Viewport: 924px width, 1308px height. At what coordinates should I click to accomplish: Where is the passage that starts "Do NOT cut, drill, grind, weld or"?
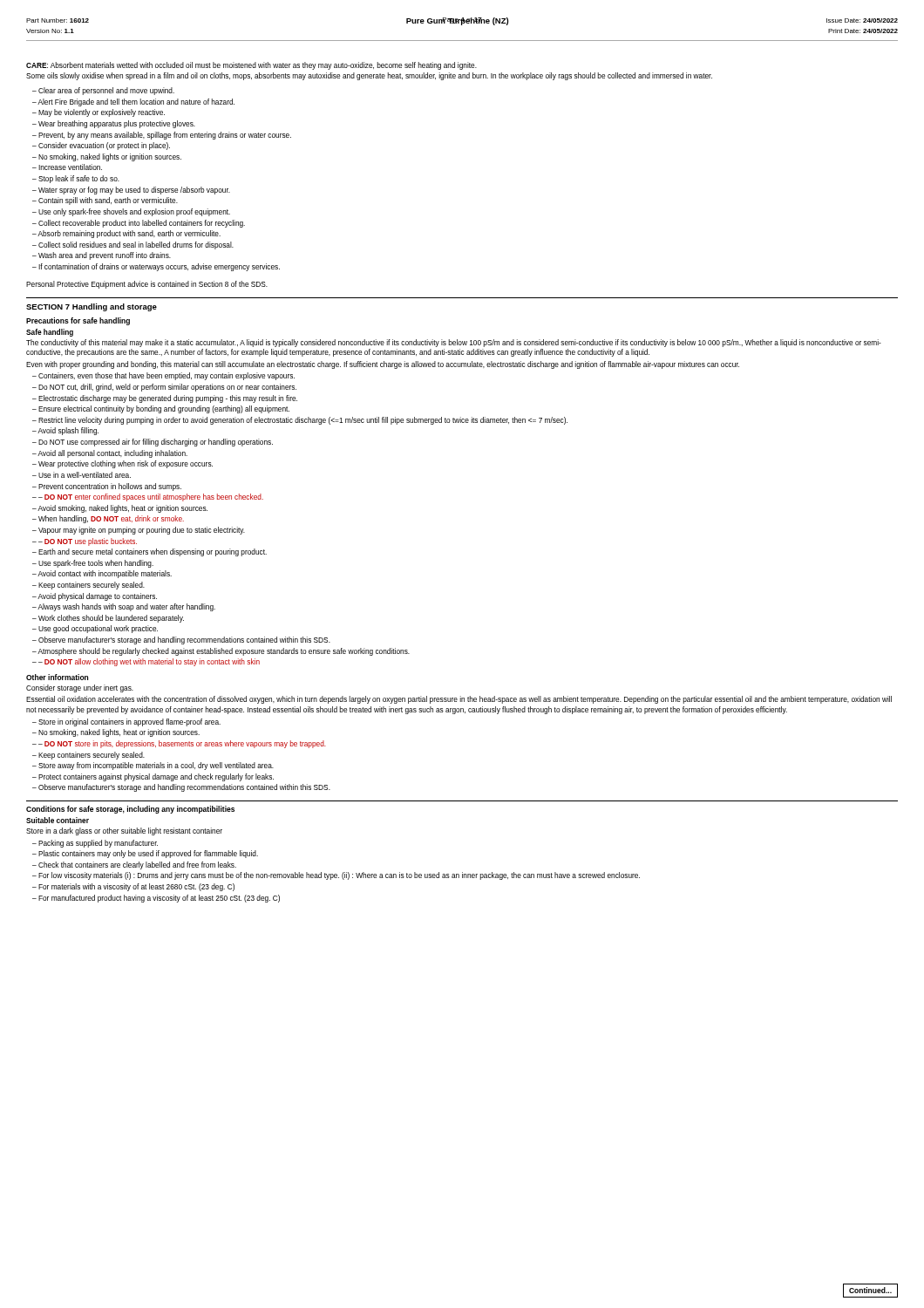coord(168,387)
